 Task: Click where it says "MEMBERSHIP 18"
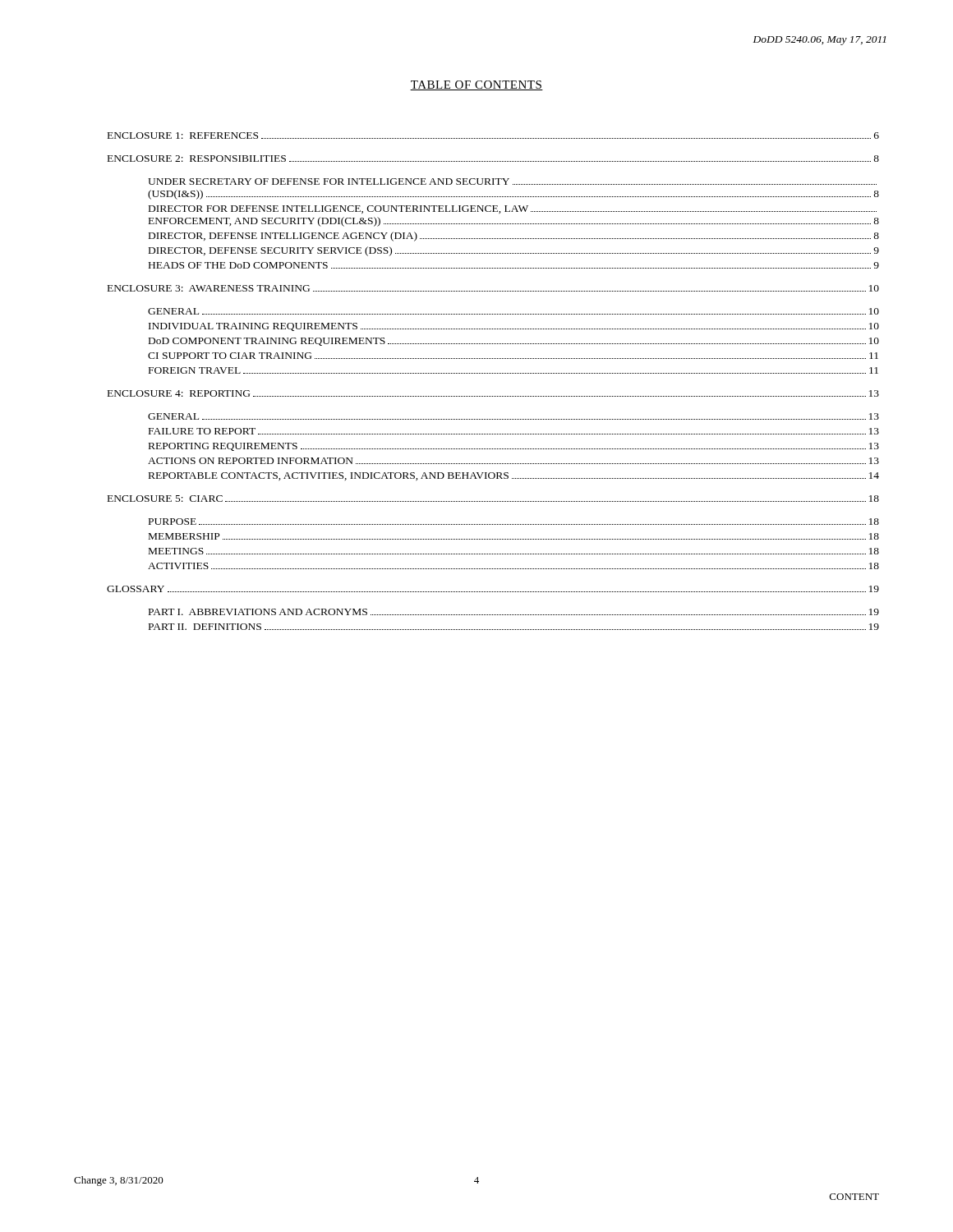click(x=493, y=536)
